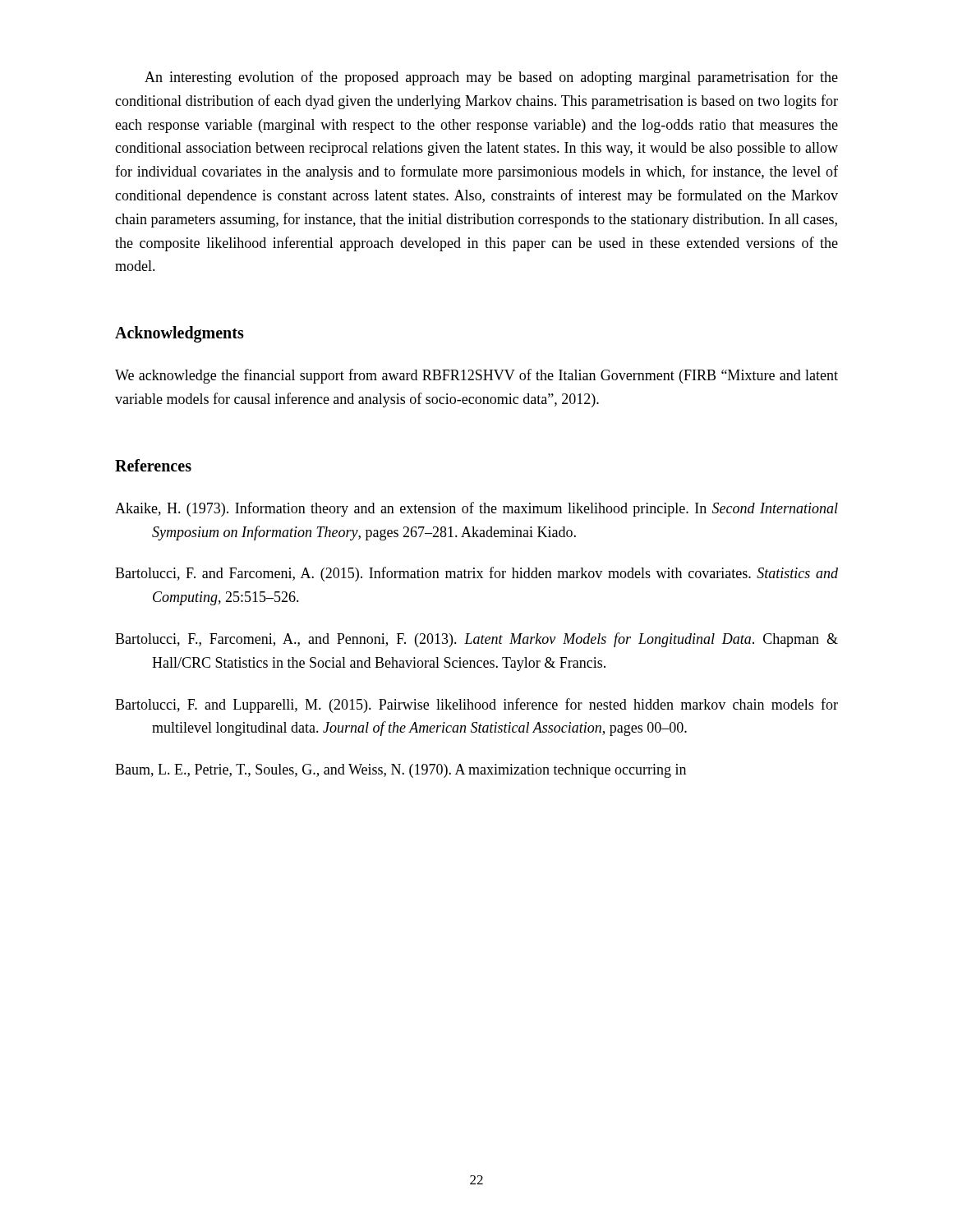Select the text block starting "We acknowledge the financial support from award RBFR12SHVV"

point(476,387)
